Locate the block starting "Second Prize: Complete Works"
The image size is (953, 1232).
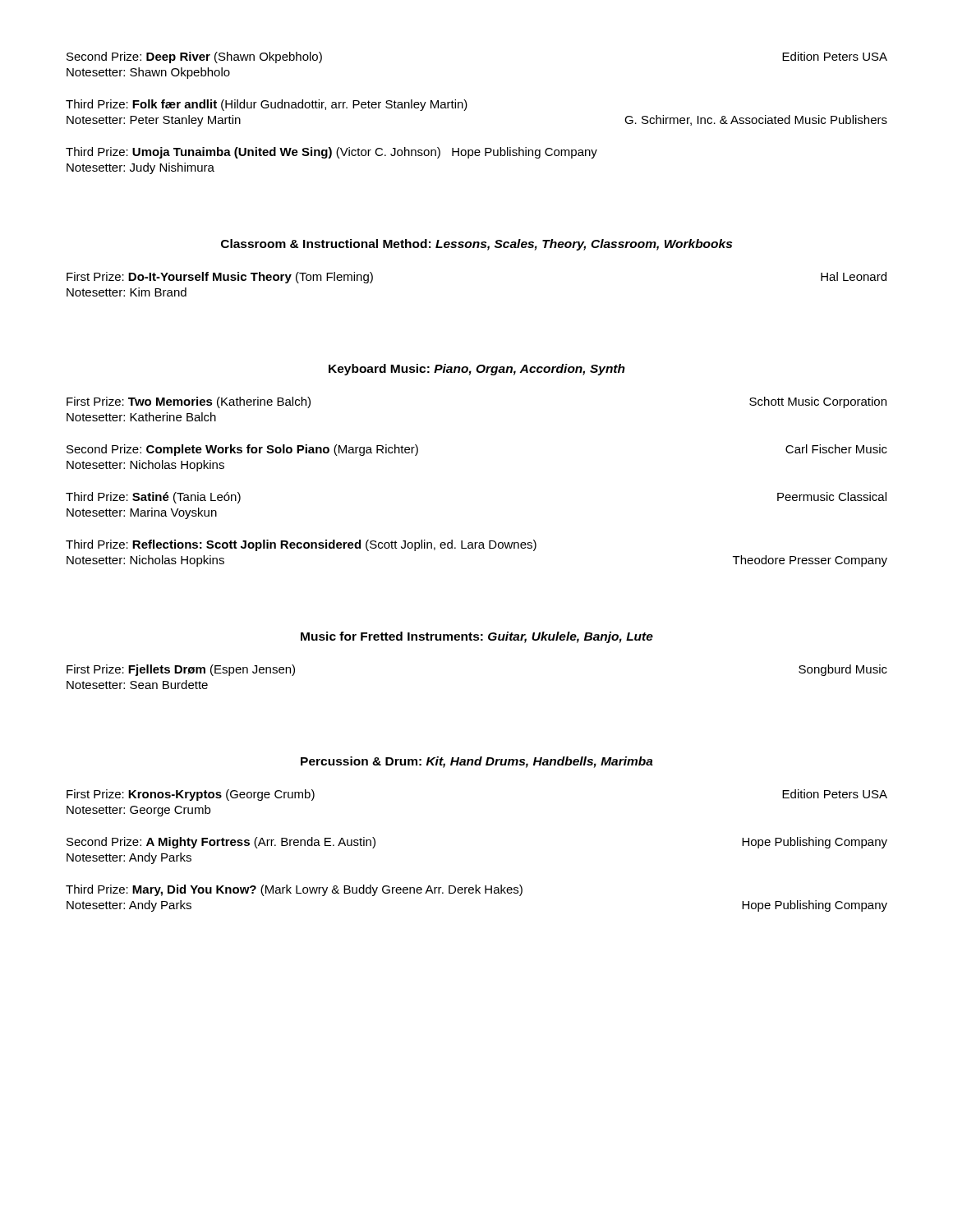coord(239,450)
